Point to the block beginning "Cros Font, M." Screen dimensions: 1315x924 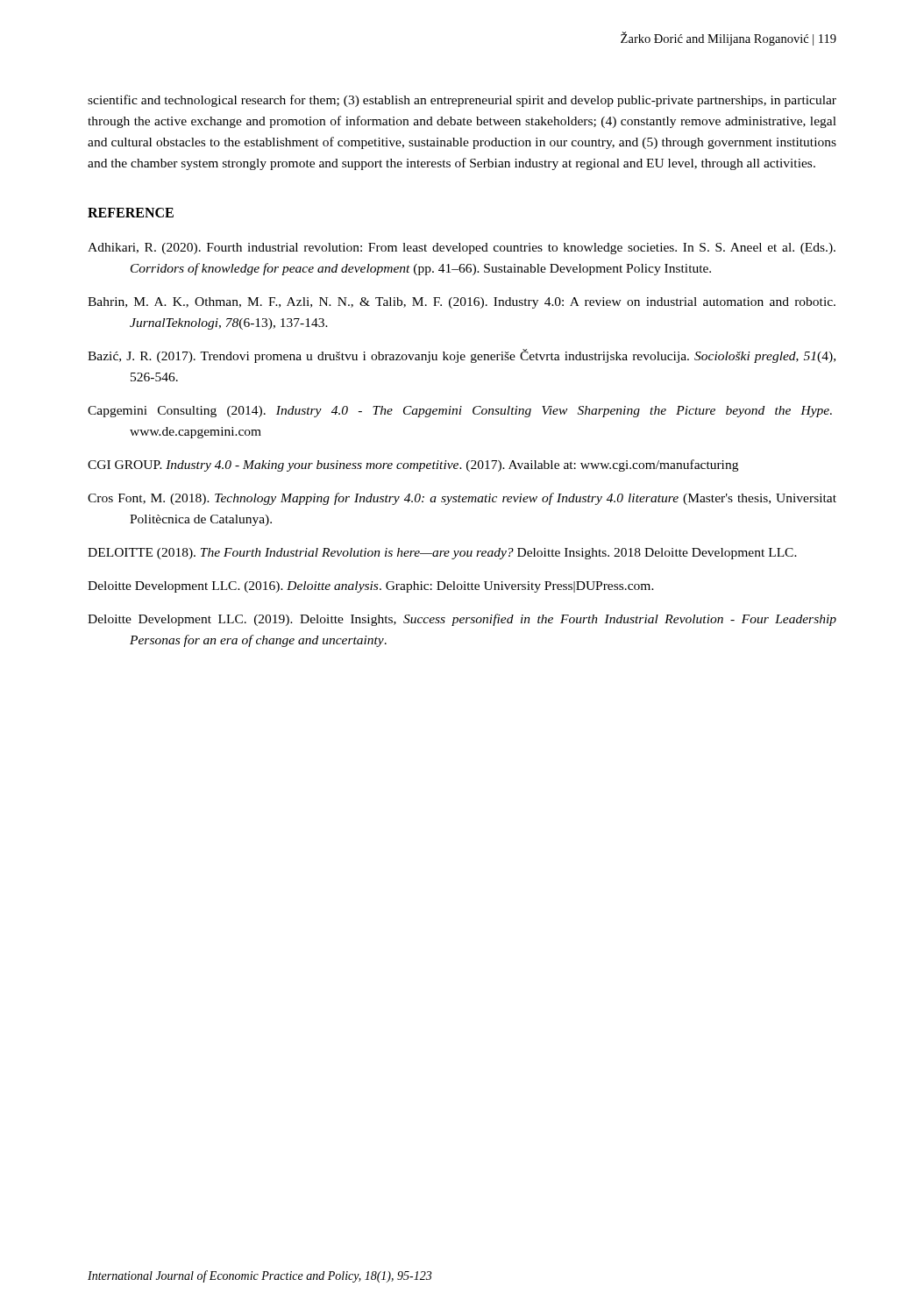[462, 508]
